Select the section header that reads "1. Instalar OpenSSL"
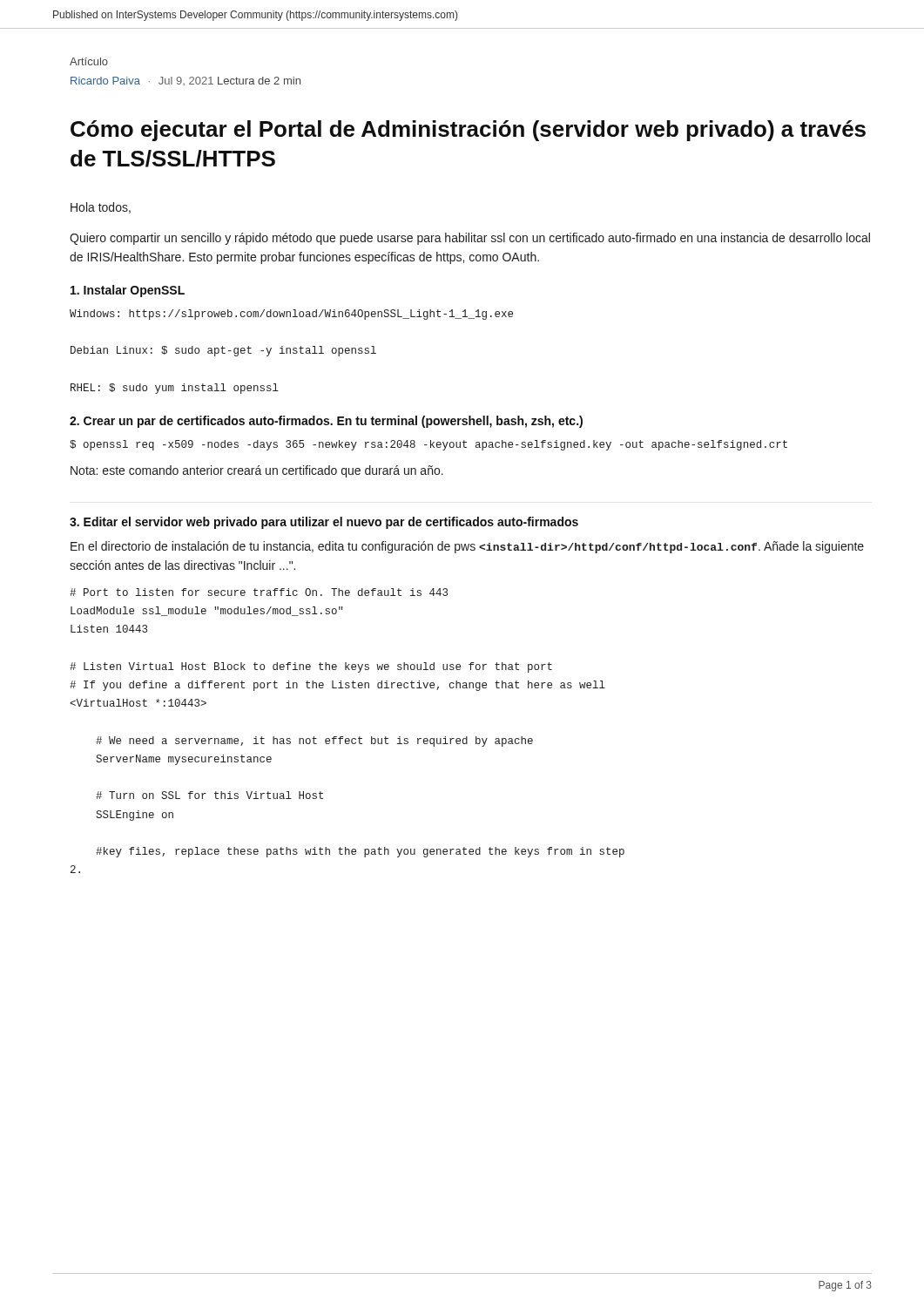 point(127,290)
